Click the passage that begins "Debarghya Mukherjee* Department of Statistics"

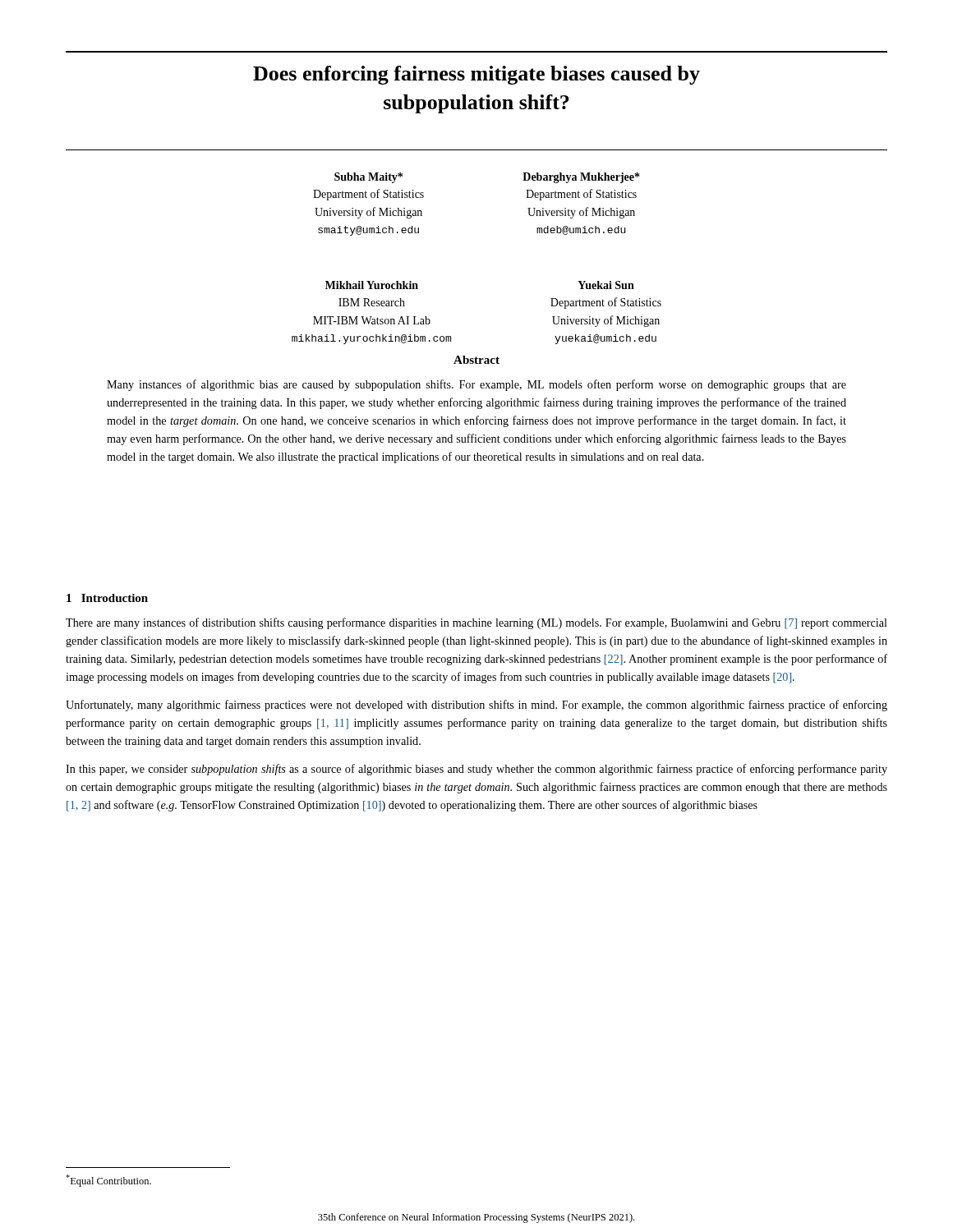pyautogui.click(x=581, y=204)
